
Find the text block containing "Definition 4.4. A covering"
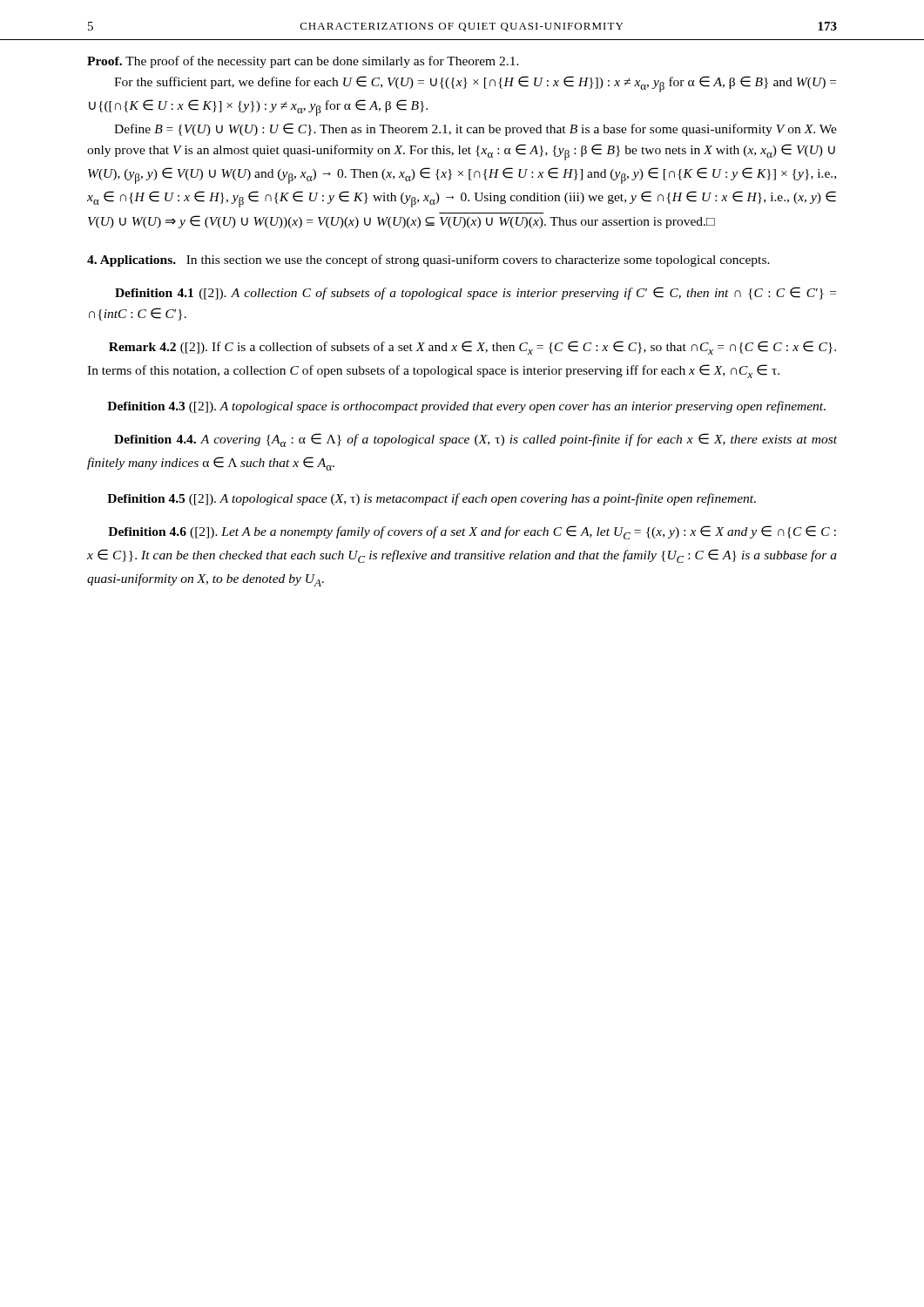[x=462, y=452]
